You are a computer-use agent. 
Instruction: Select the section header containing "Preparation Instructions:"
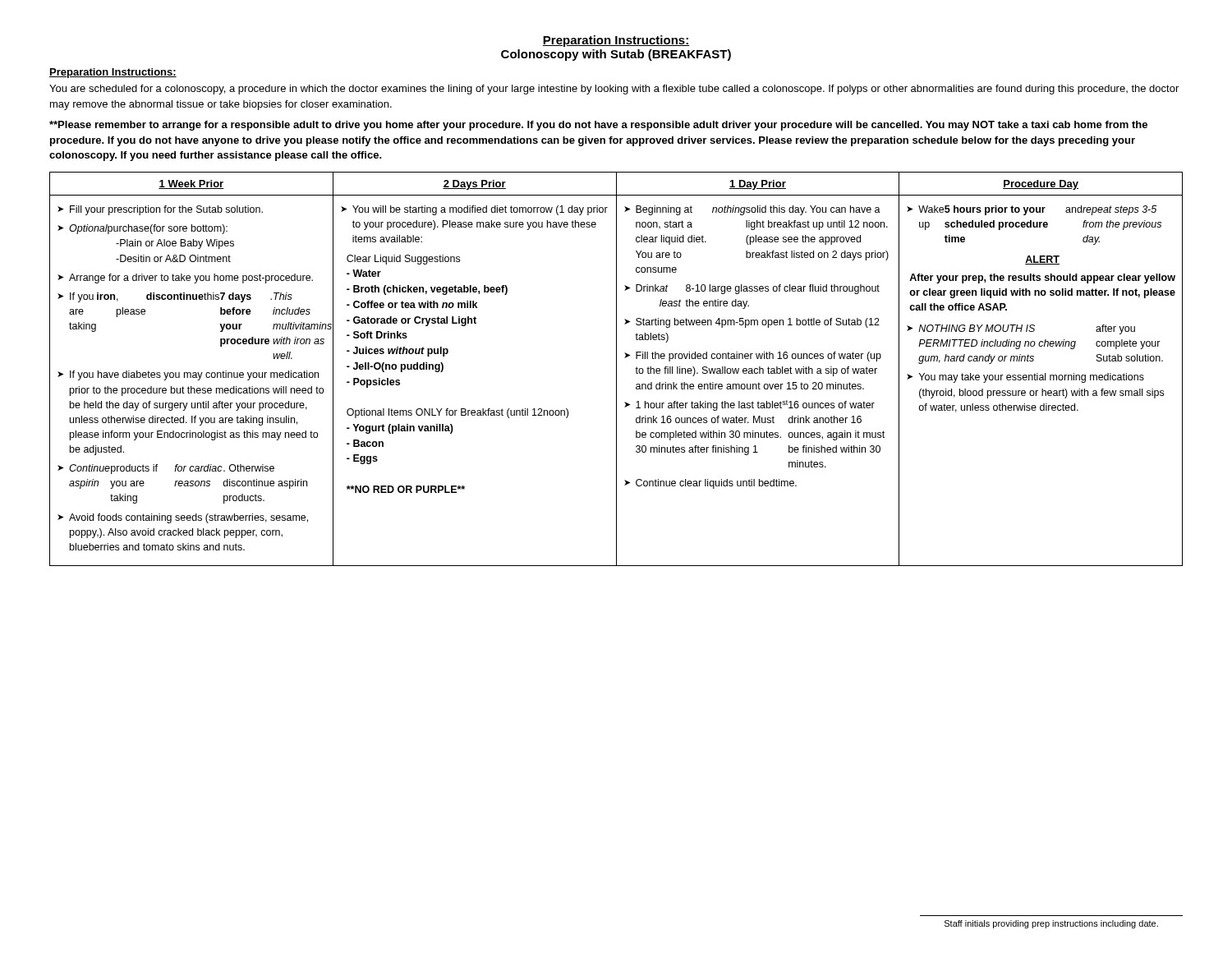point(113,72)
